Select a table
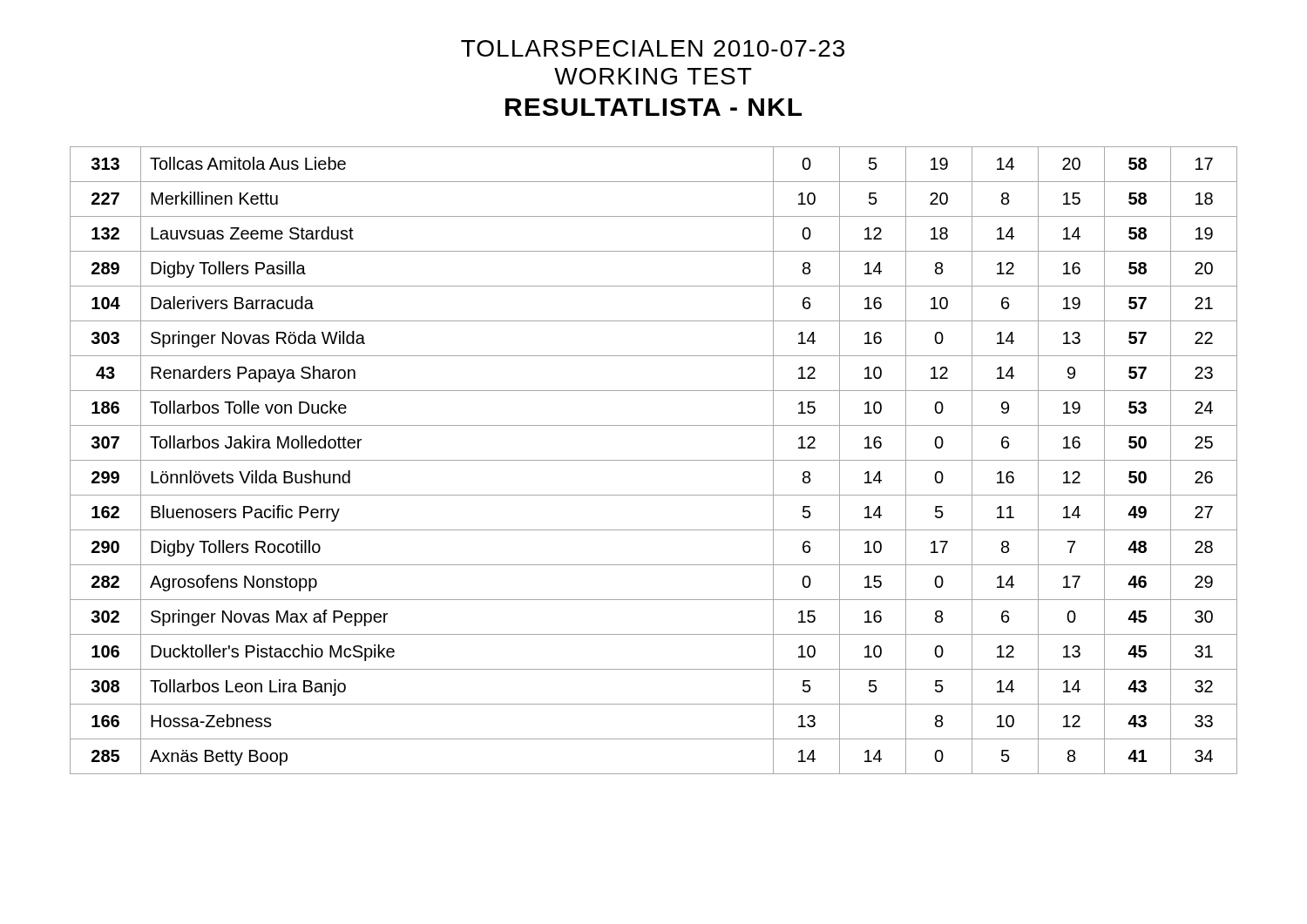1307x924 pixels. (x=654, y=460)
